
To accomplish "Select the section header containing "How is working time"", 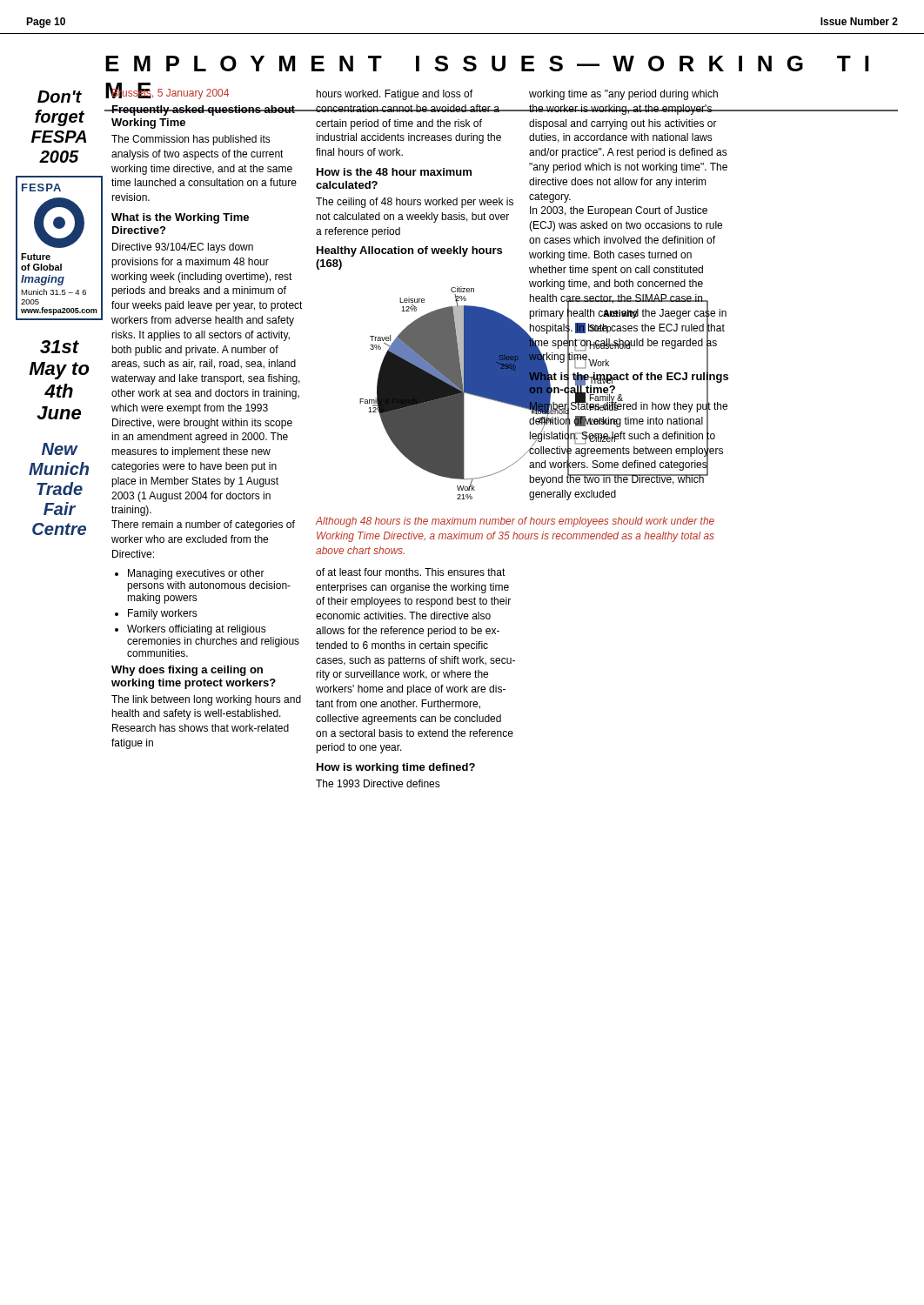I will (x=396, y=767).
